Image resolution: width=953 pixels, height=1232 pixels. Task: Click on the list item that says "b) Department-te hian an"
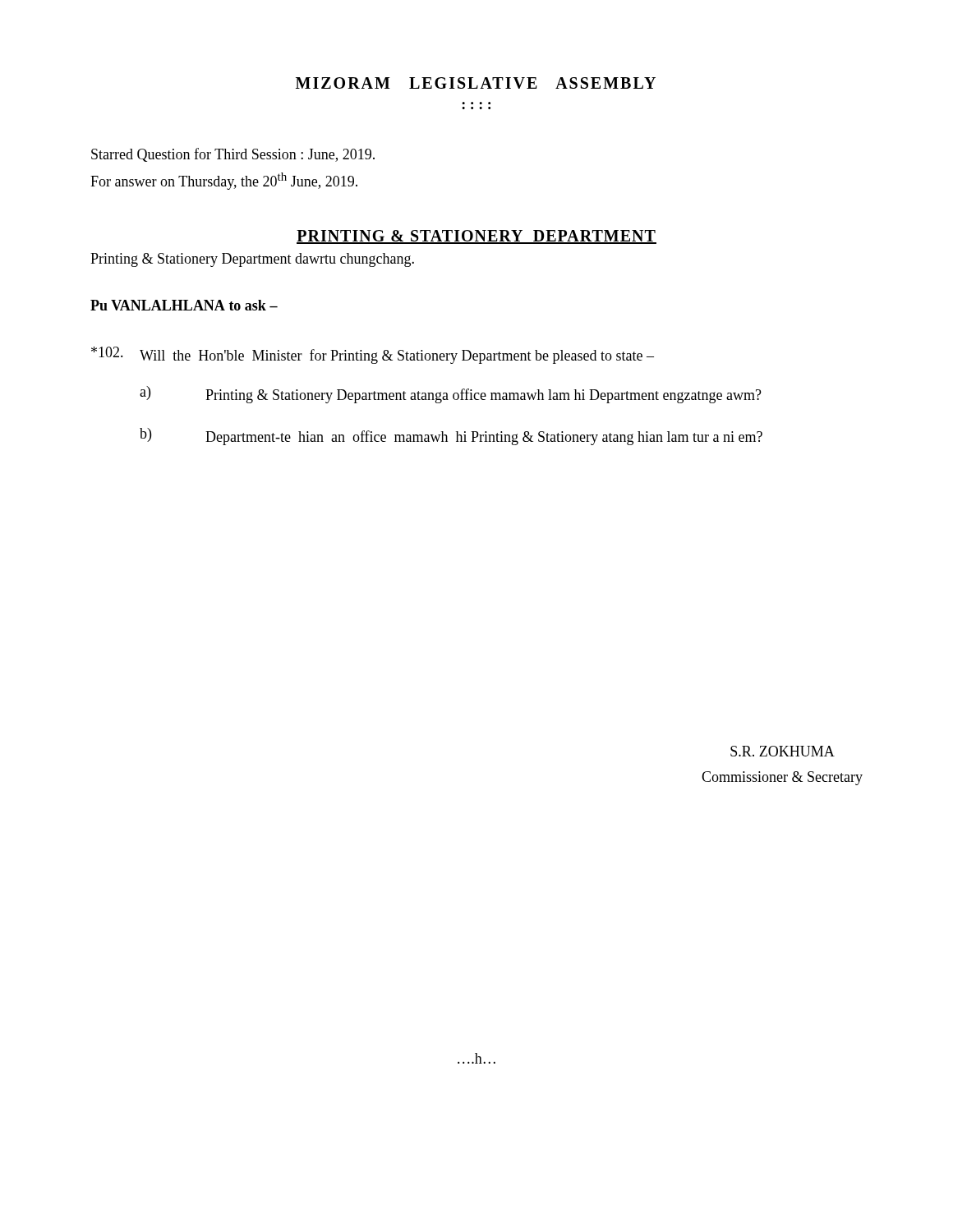[501, 437]
